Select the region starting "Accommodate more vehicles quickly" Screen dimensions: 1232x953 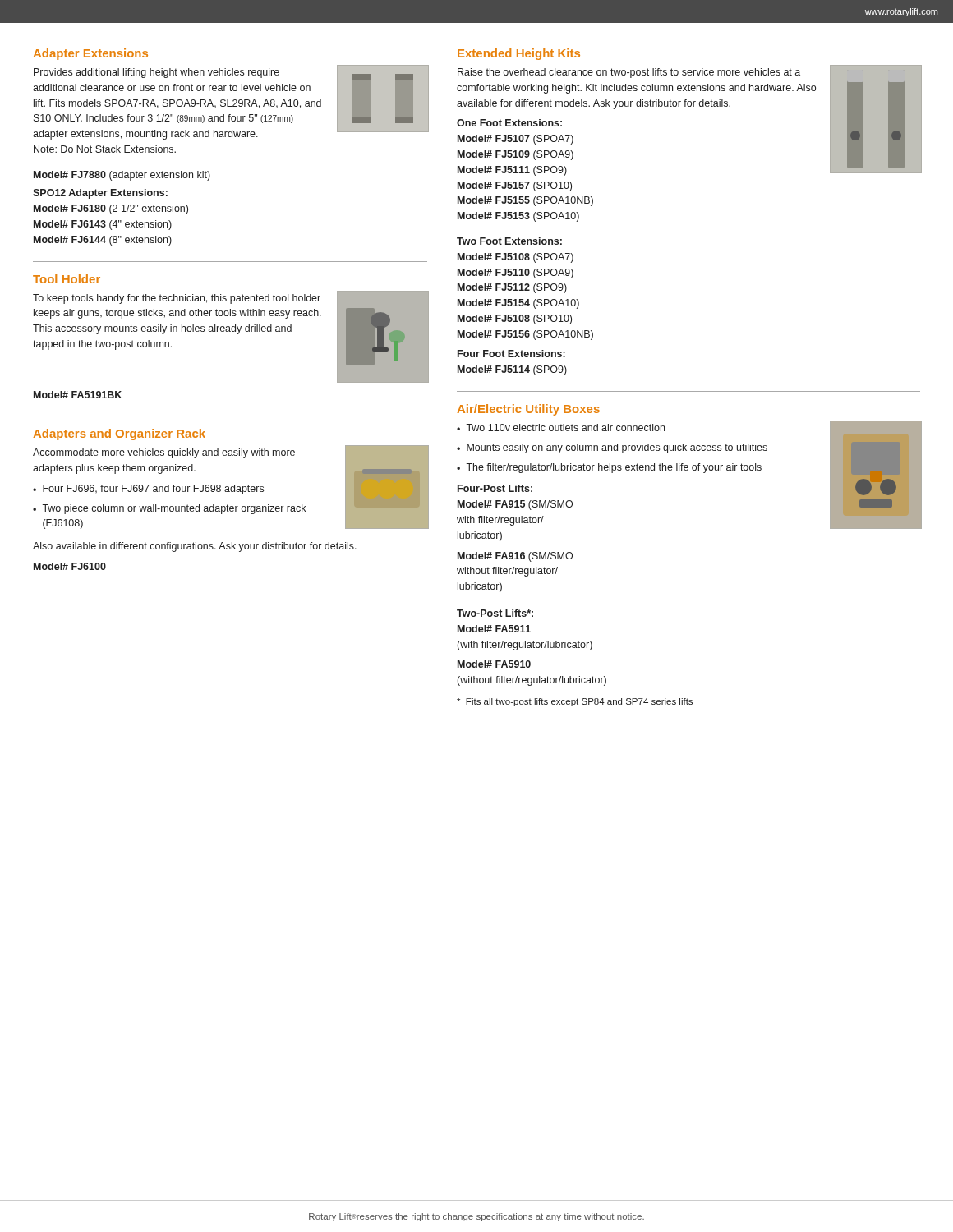point(164,460)
